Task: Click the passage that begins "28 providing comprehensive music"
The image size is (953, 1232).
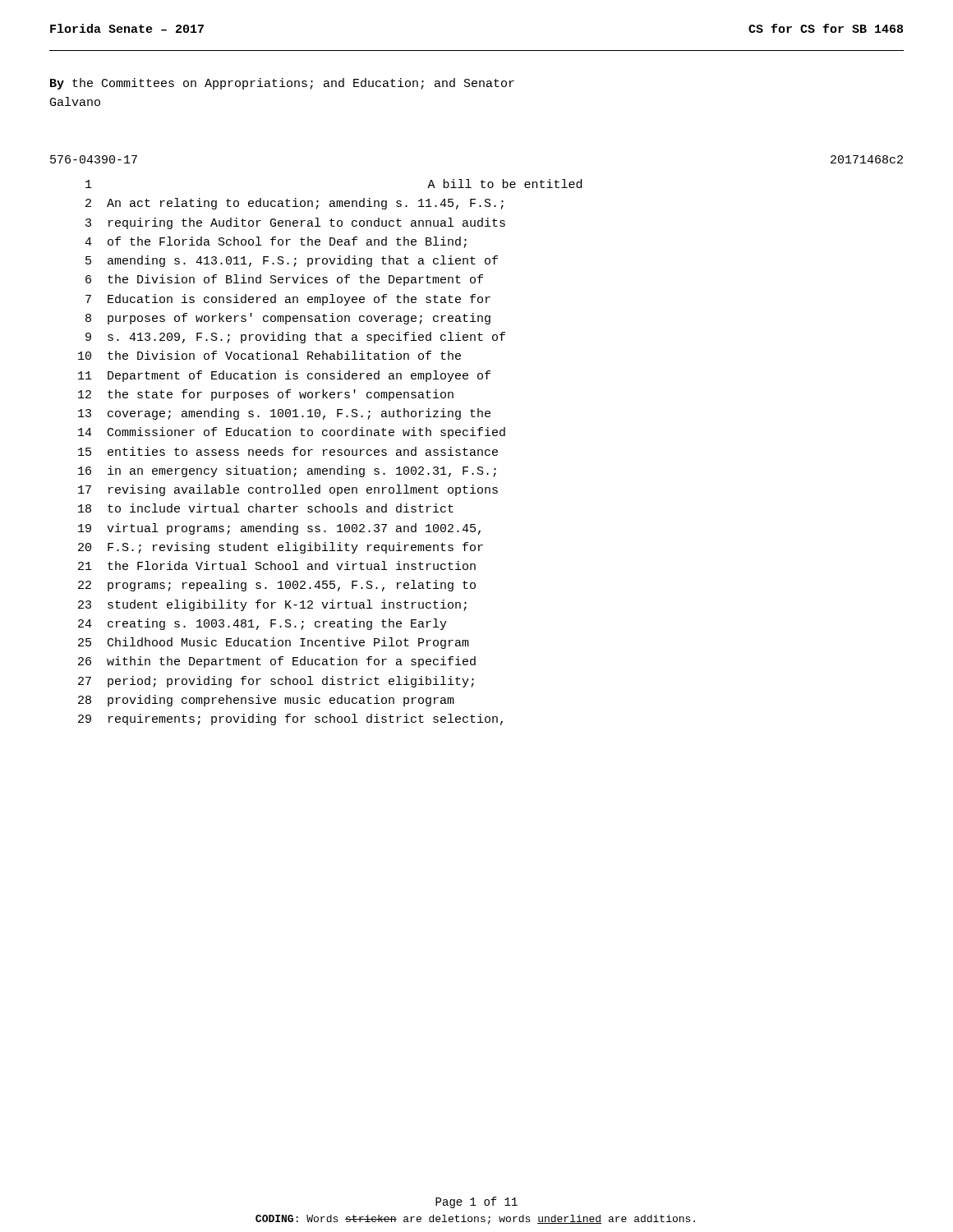Action: coord(266,701)
